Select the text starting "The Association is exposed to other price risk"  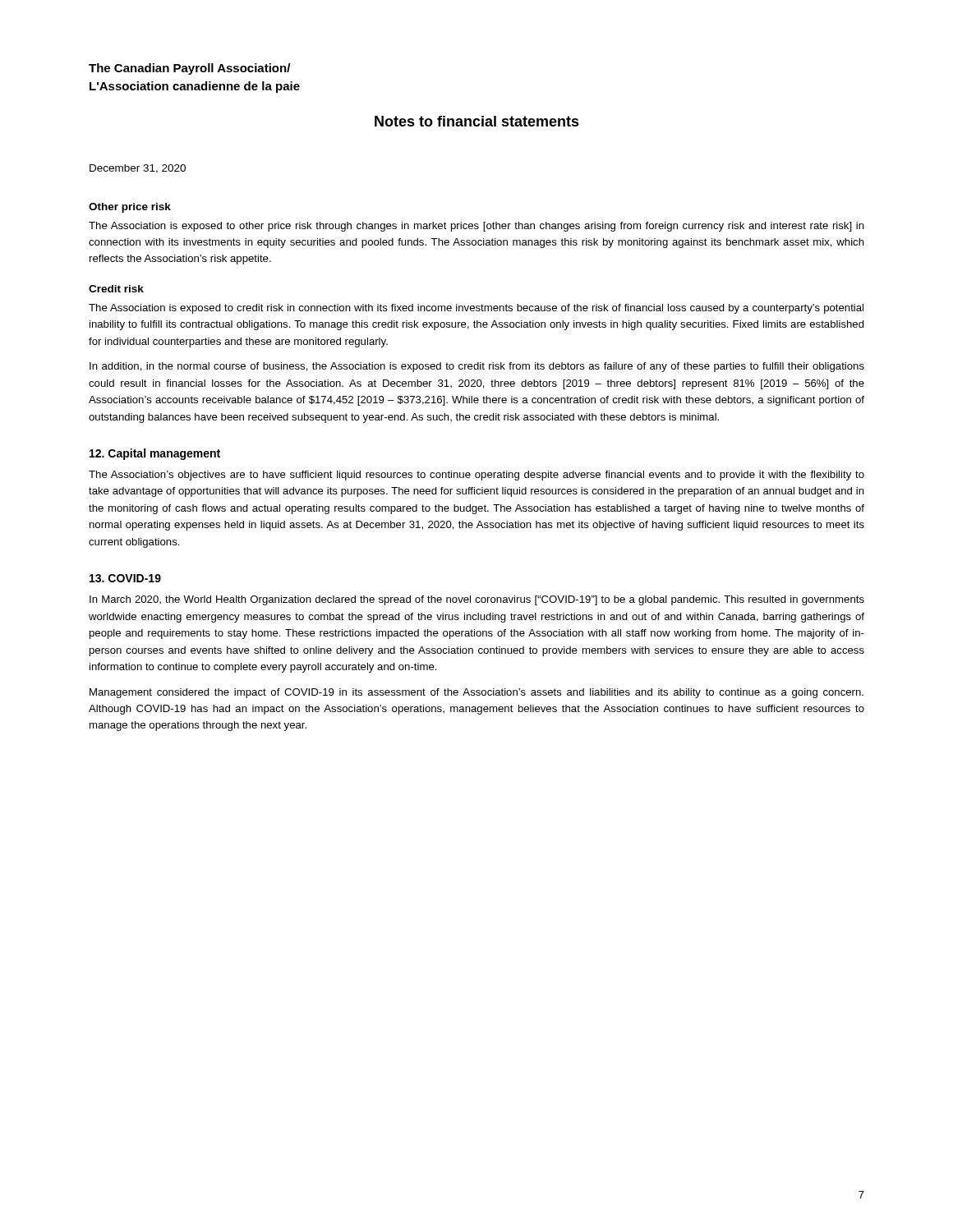coord(476,242)
